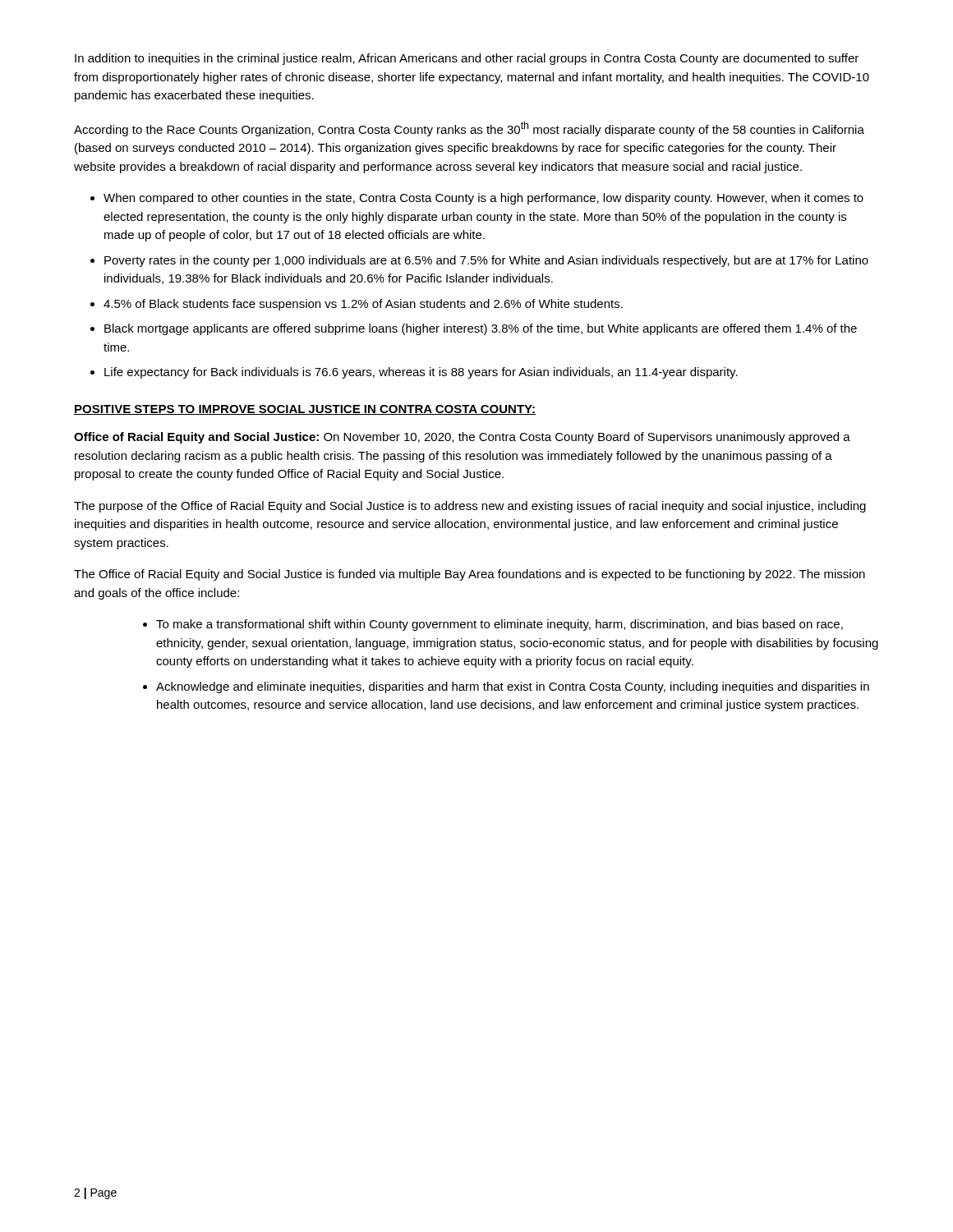Where is the passage that starts "When compared to other counties in the"?
This screenshot has width=953, height=1232.
click(x=484, y=216)
